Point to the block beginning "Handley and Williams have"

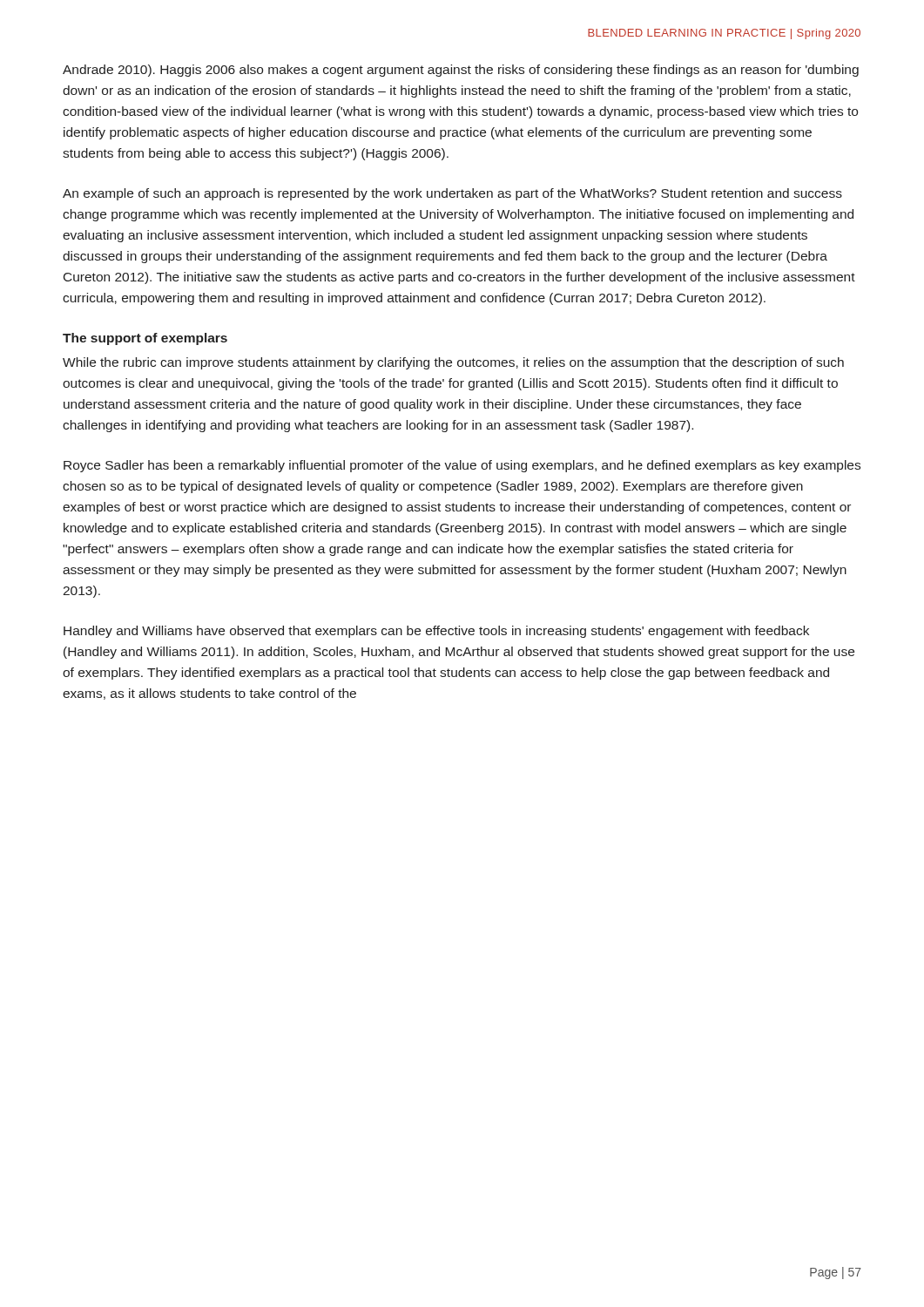459,662
